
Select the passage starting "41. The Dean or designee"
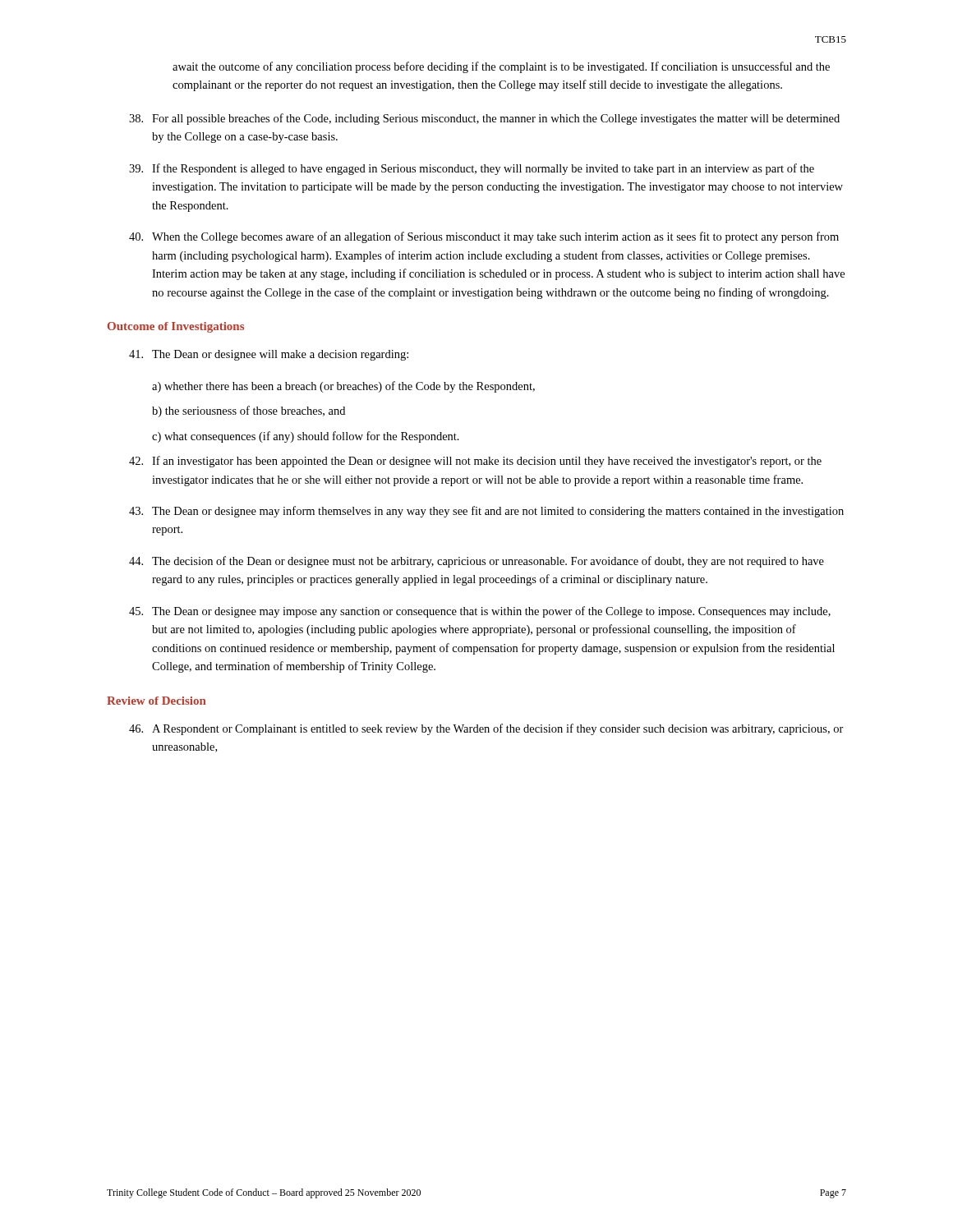pos(269,355)
